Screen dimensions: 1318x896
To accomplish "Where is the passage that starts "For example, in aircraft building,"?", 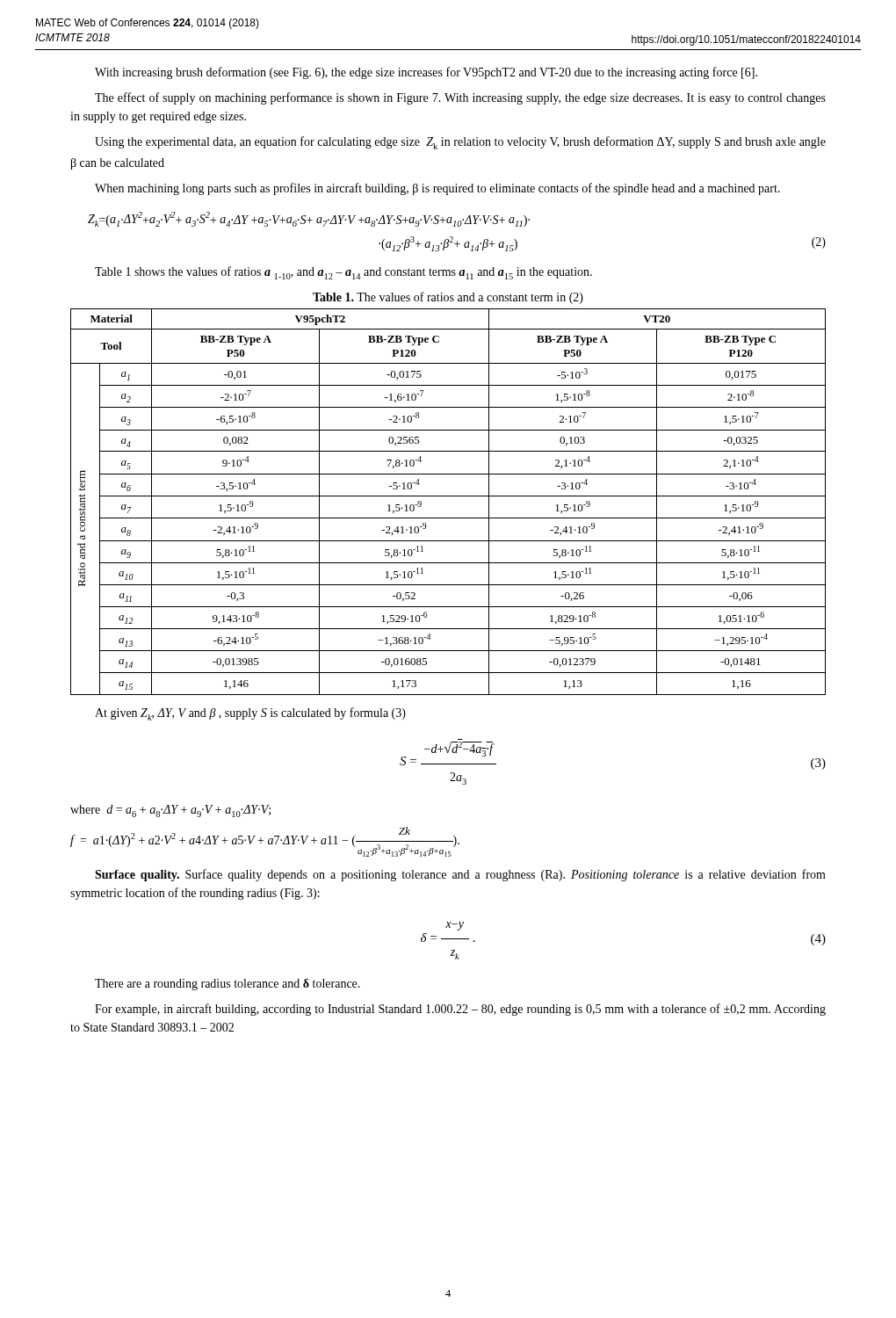I will (x=448, y=1019).
